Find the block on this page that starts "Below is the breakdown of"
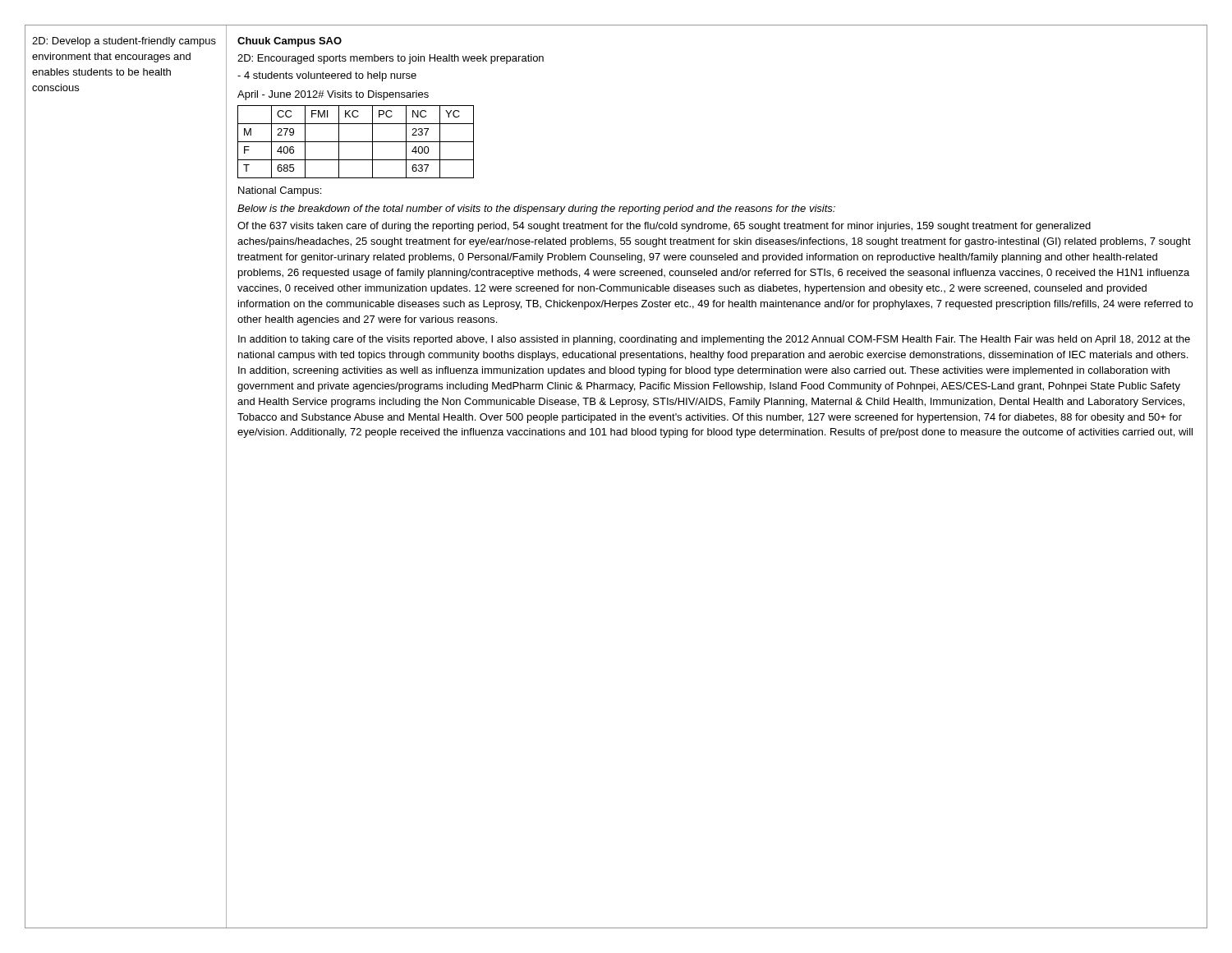 [537, 208]
